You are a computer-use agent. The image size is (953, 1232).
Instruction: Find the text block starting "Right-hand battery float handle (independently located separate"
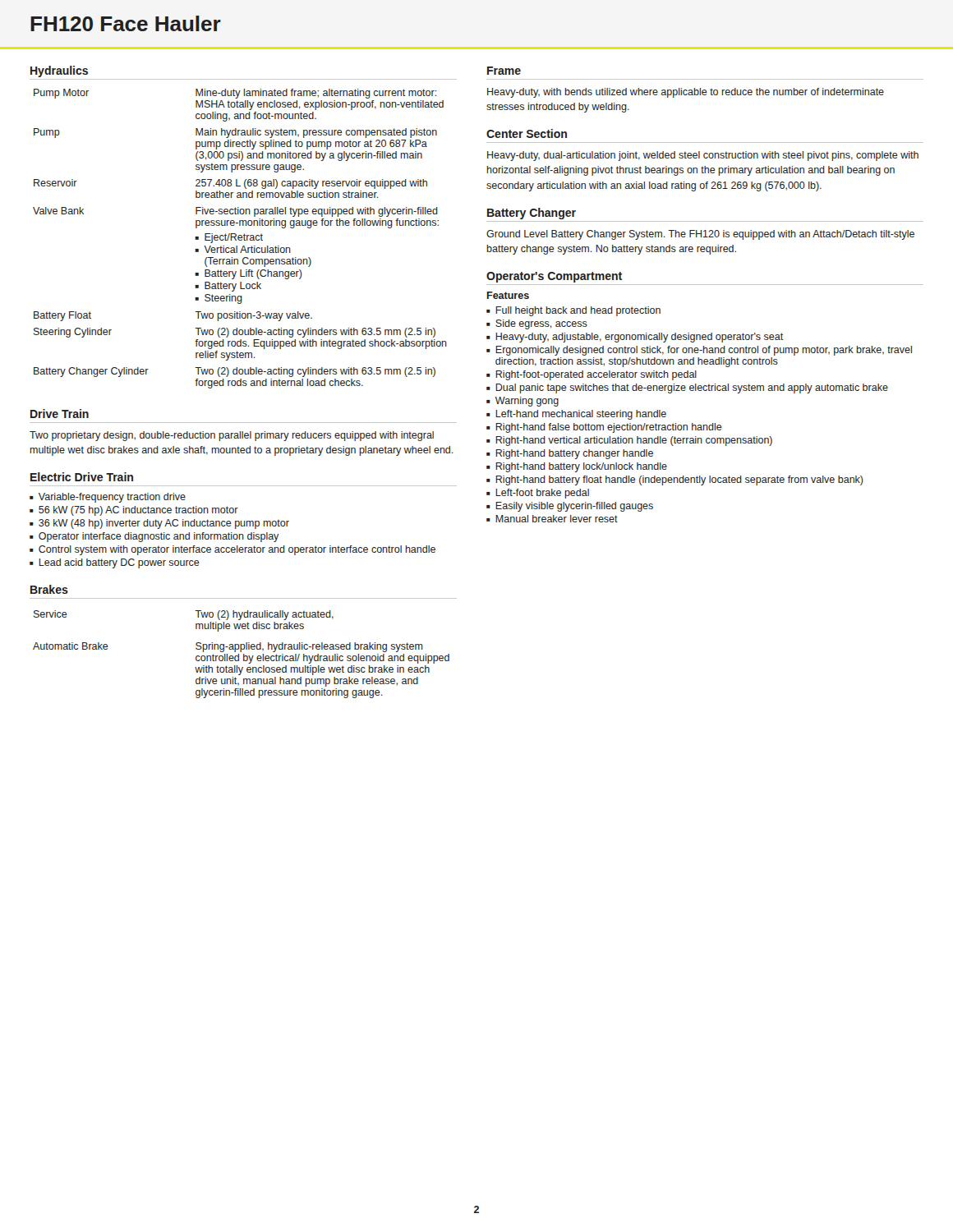point(679,480)
